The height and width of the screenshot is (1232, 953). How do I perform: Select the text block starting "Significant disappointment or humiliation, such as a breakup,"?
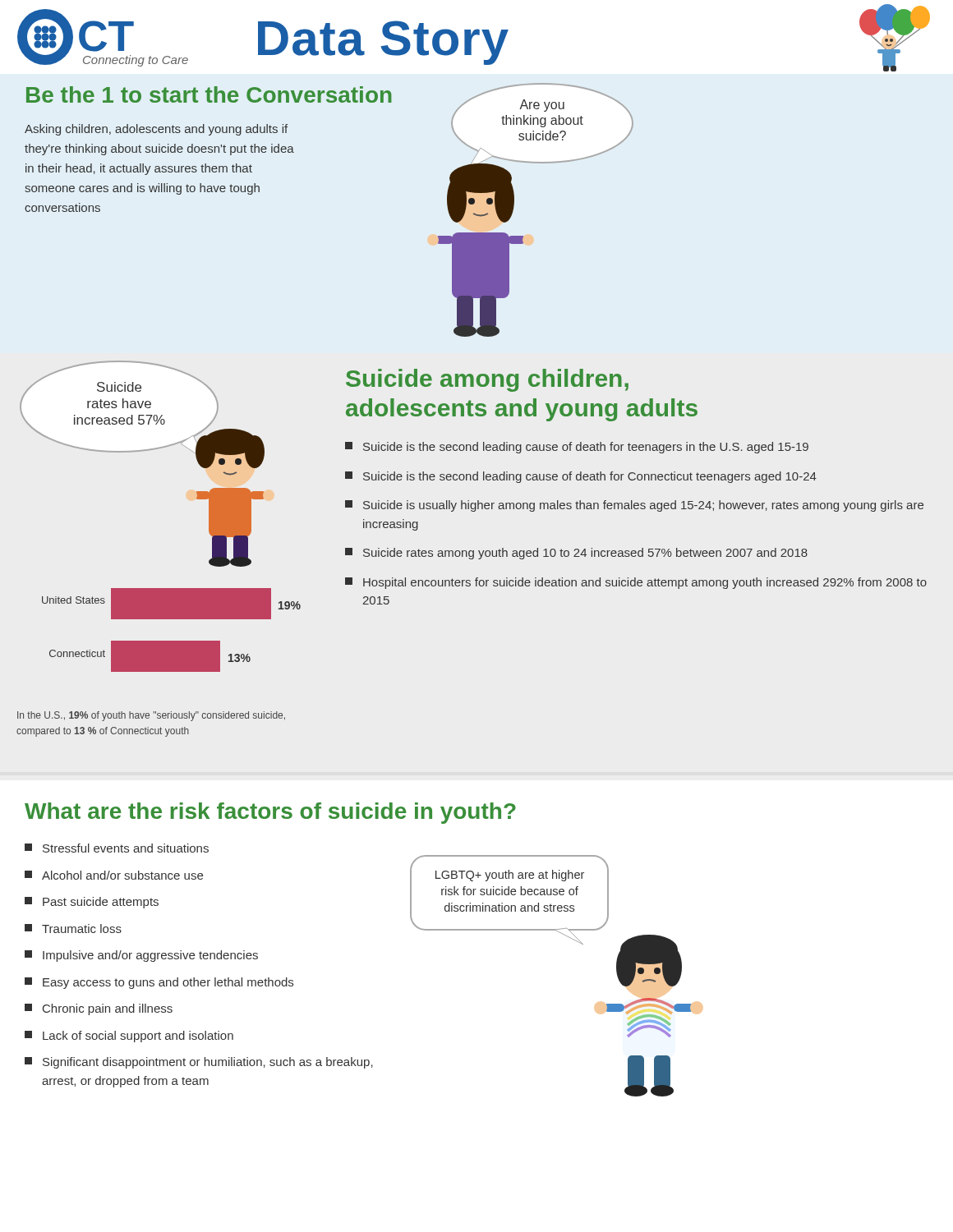(201, 1071)
